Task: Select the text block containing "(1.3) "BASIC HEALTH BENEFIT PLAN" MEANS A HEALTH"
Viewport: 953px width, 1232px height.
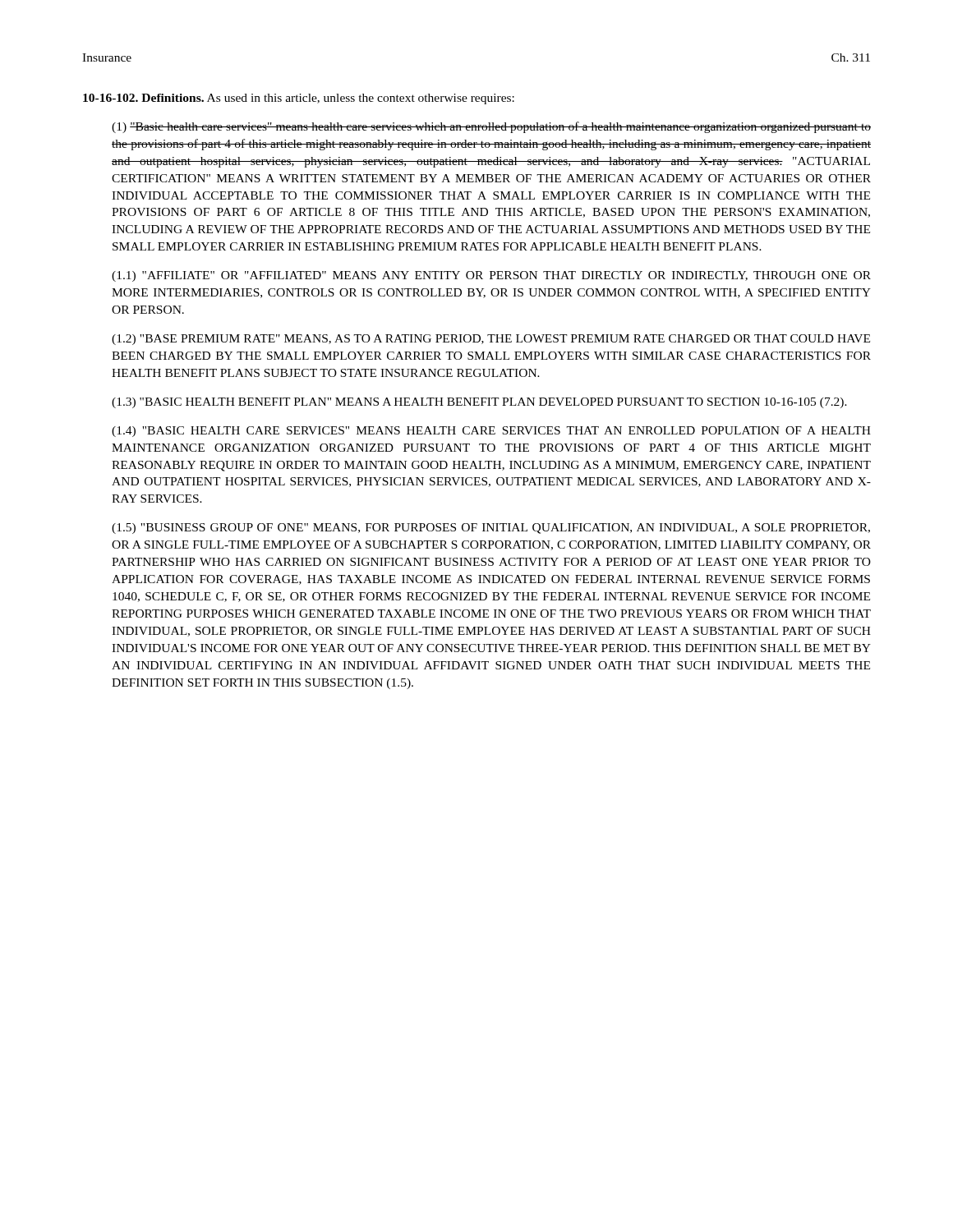Action: (x=480, y=401)
